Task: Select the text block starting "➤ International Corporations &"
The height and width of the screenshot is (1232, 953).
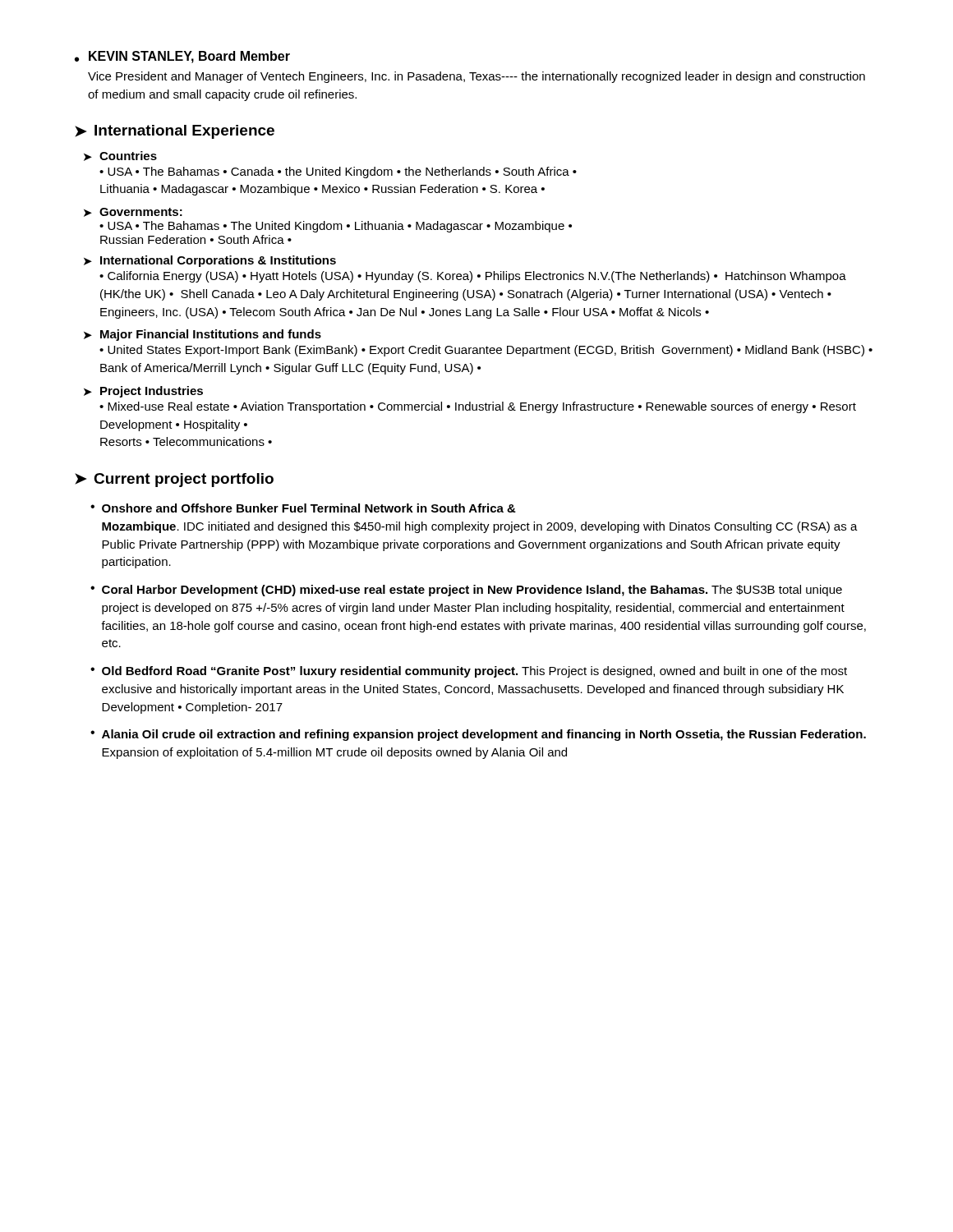Action: (481, 287)
